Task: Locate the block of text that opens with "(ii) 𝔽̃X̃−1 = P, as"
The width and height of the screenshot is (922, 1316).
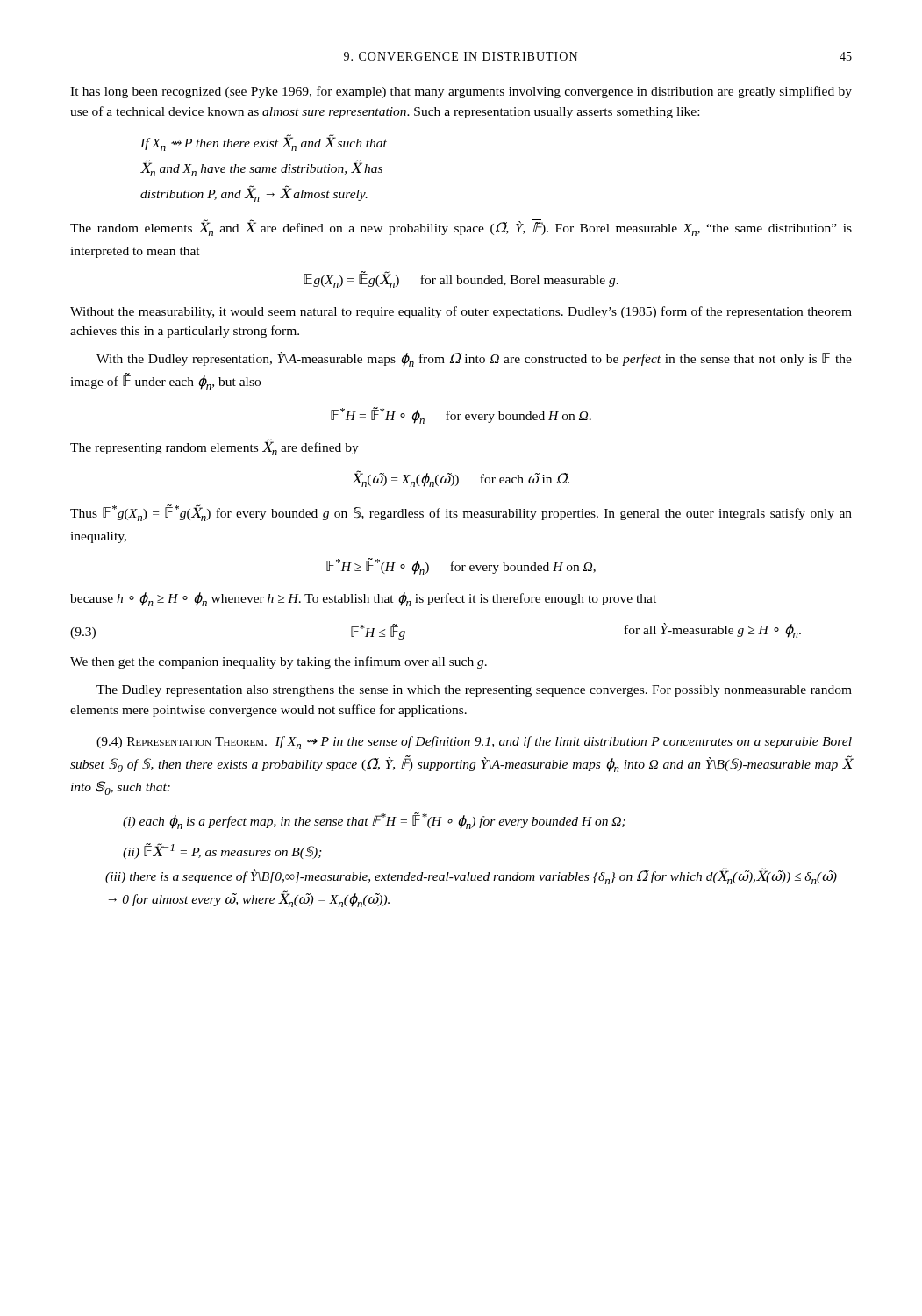Action: tap(223, 850)
